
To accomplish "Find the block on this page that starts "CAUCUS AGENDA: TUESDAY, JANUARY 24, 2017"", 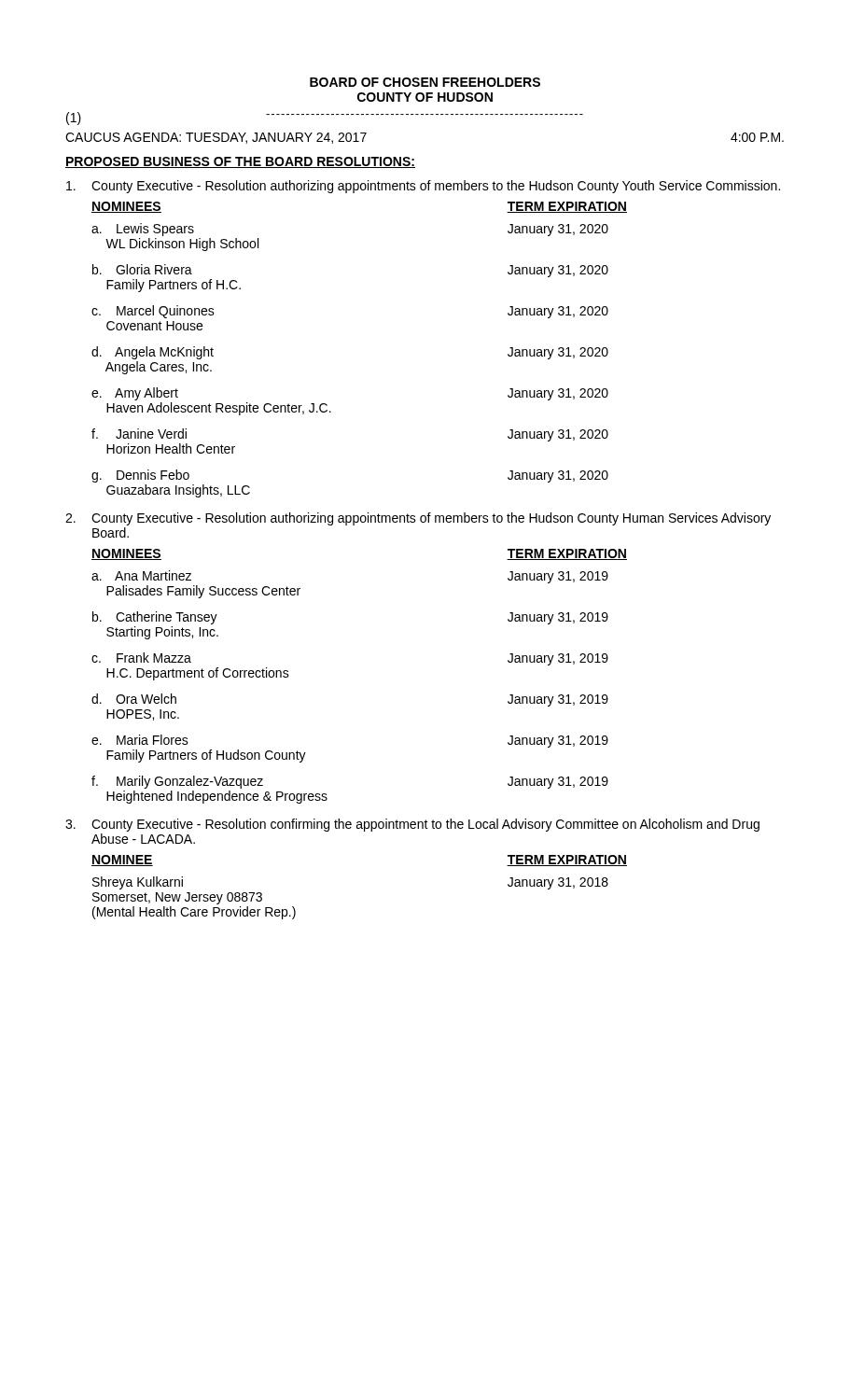I will click(x=216, y=138).
